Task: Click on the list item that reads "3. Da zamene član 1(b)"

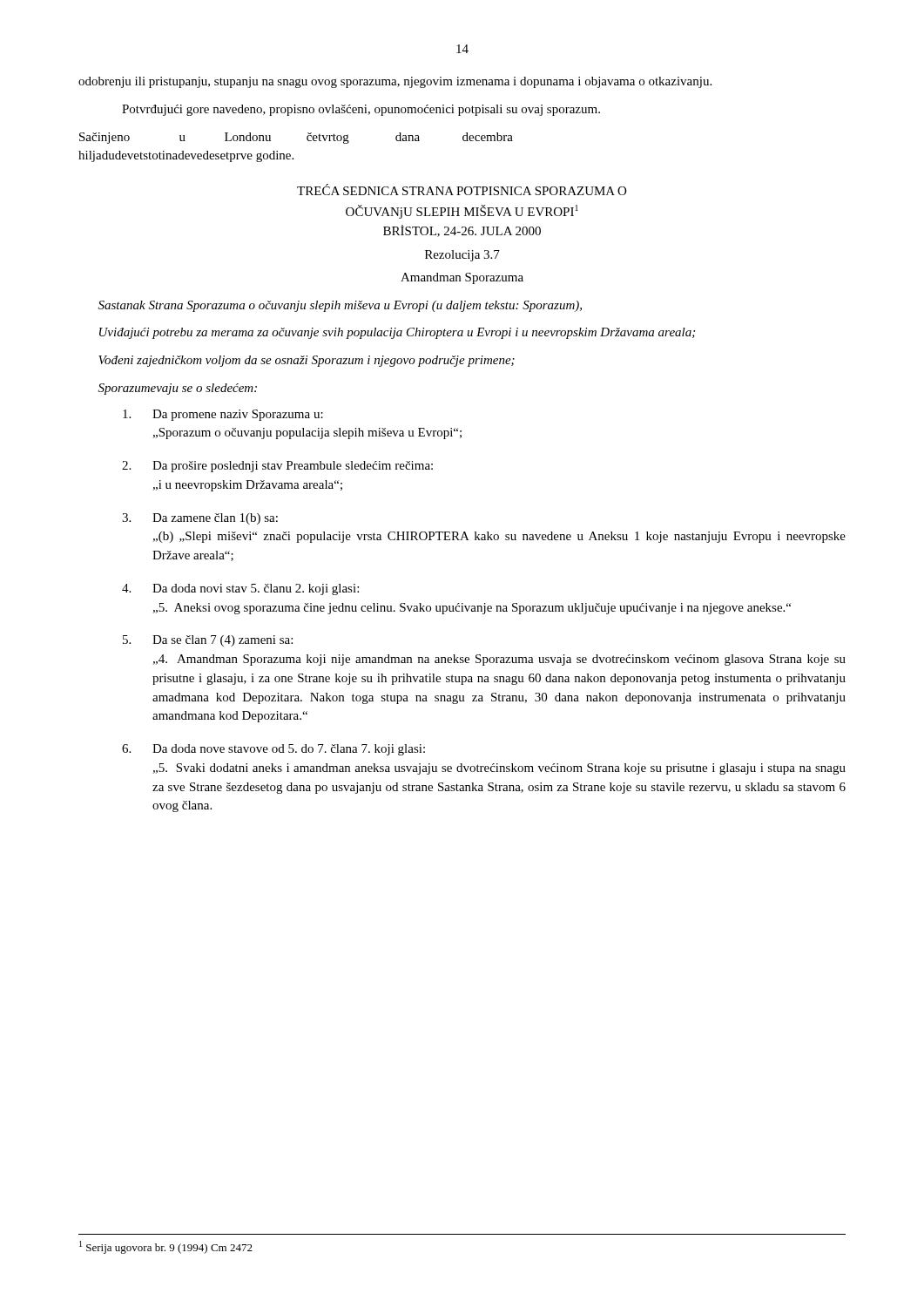Action: [462, 540]
